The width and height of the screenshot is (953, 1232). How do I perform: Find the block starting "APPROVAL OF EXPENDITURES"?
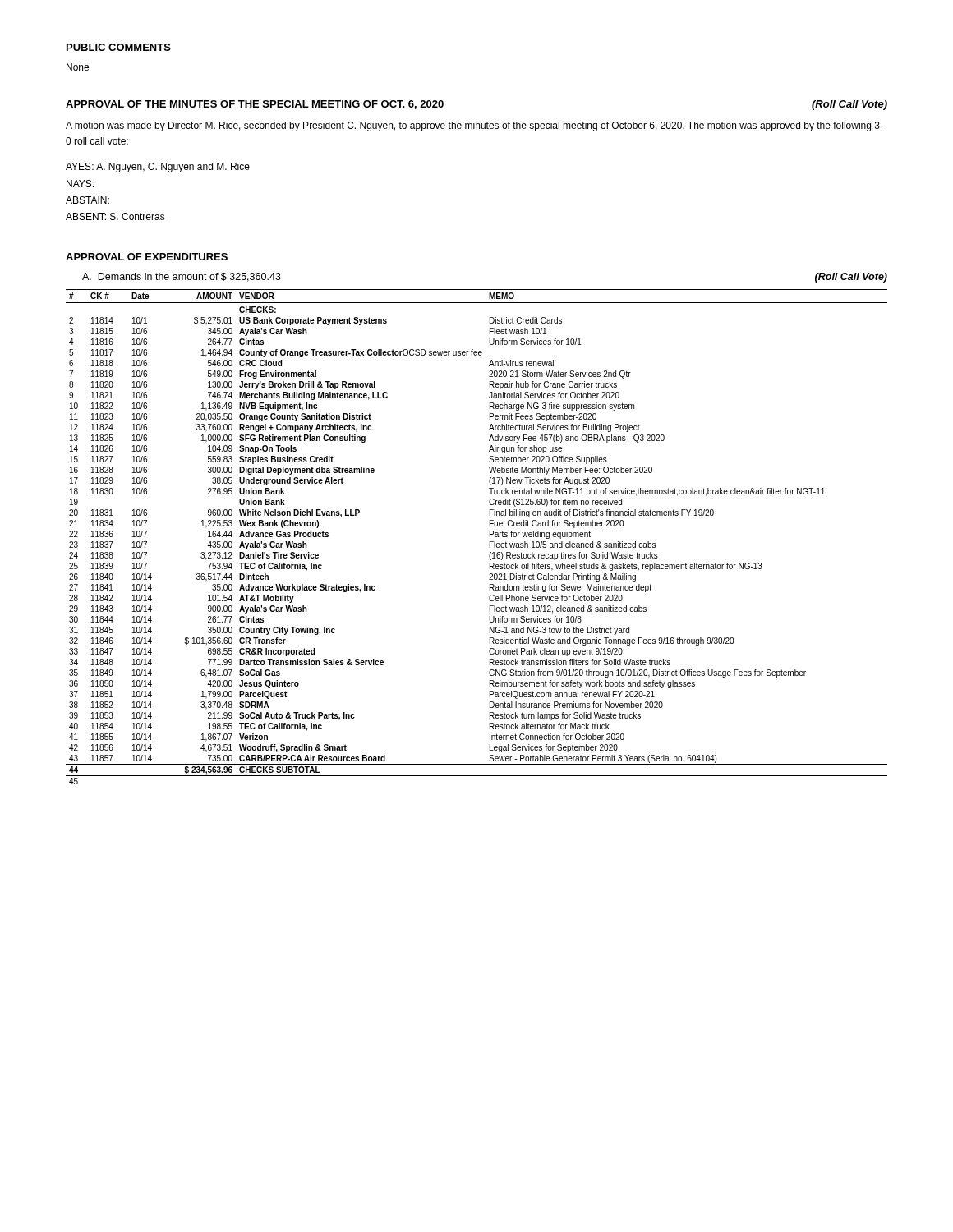(147, 257)
